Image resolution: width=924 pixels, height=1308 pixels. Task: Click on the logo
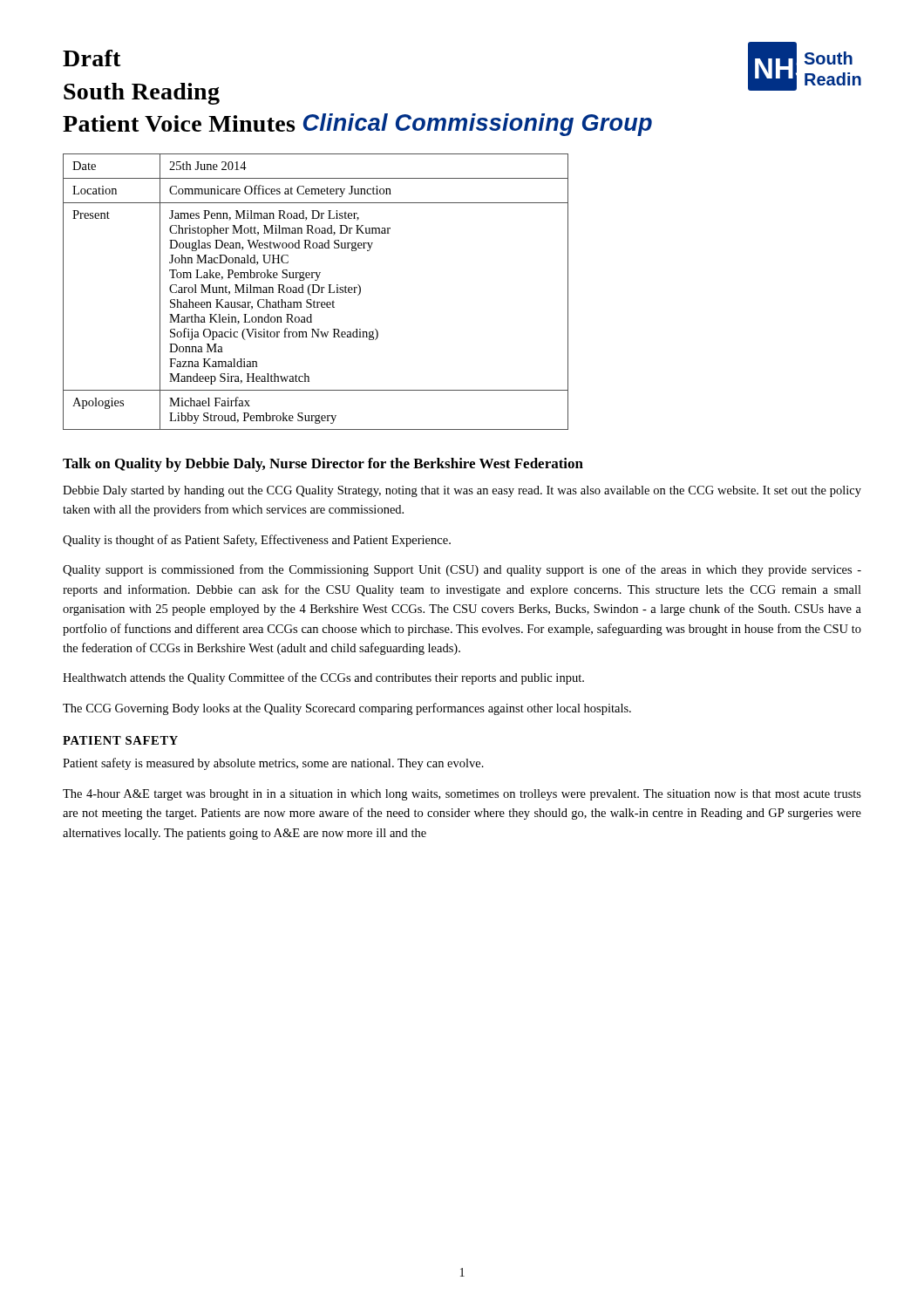(805, 66)
